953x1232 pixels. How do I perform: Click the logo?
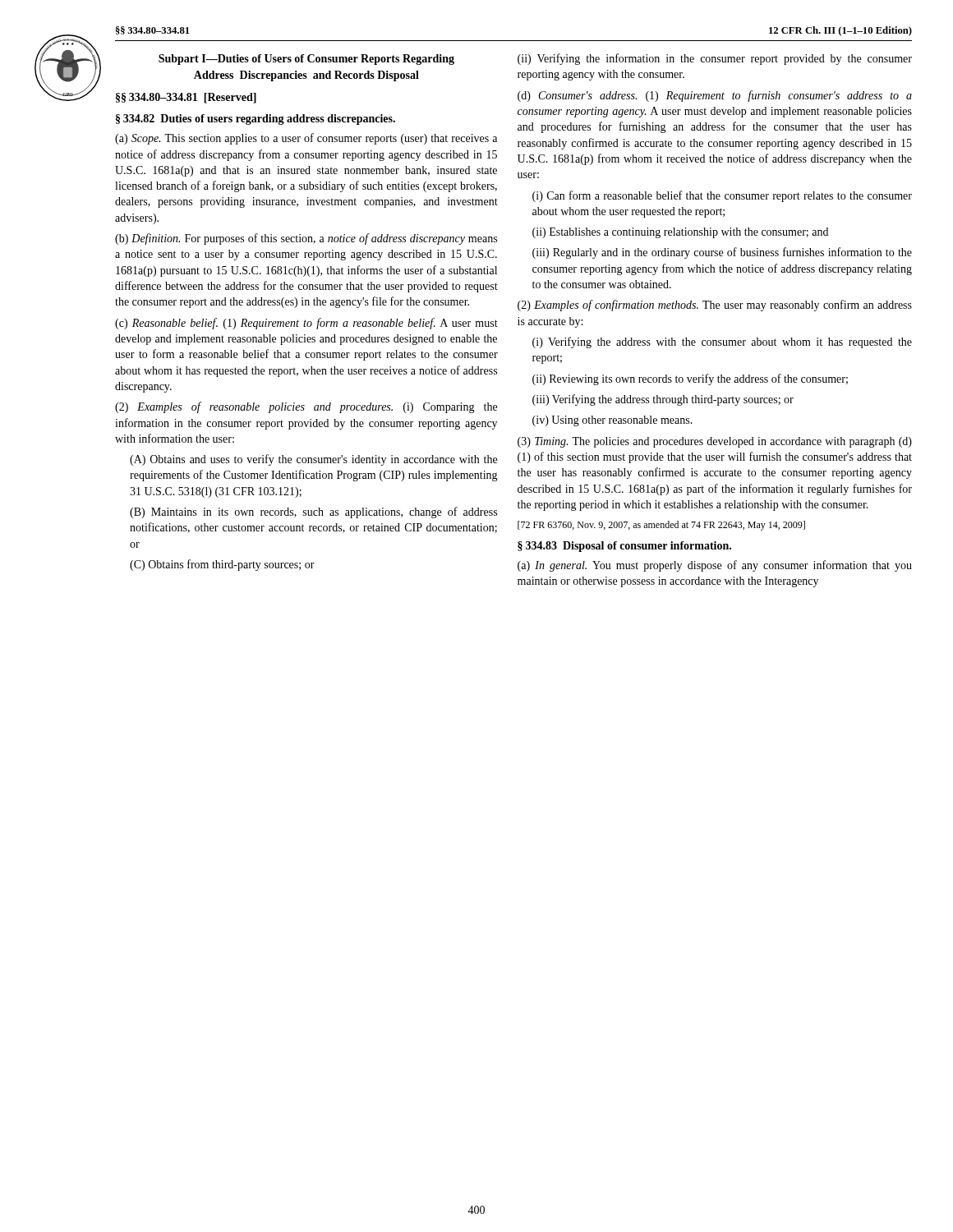coord(70,69)
